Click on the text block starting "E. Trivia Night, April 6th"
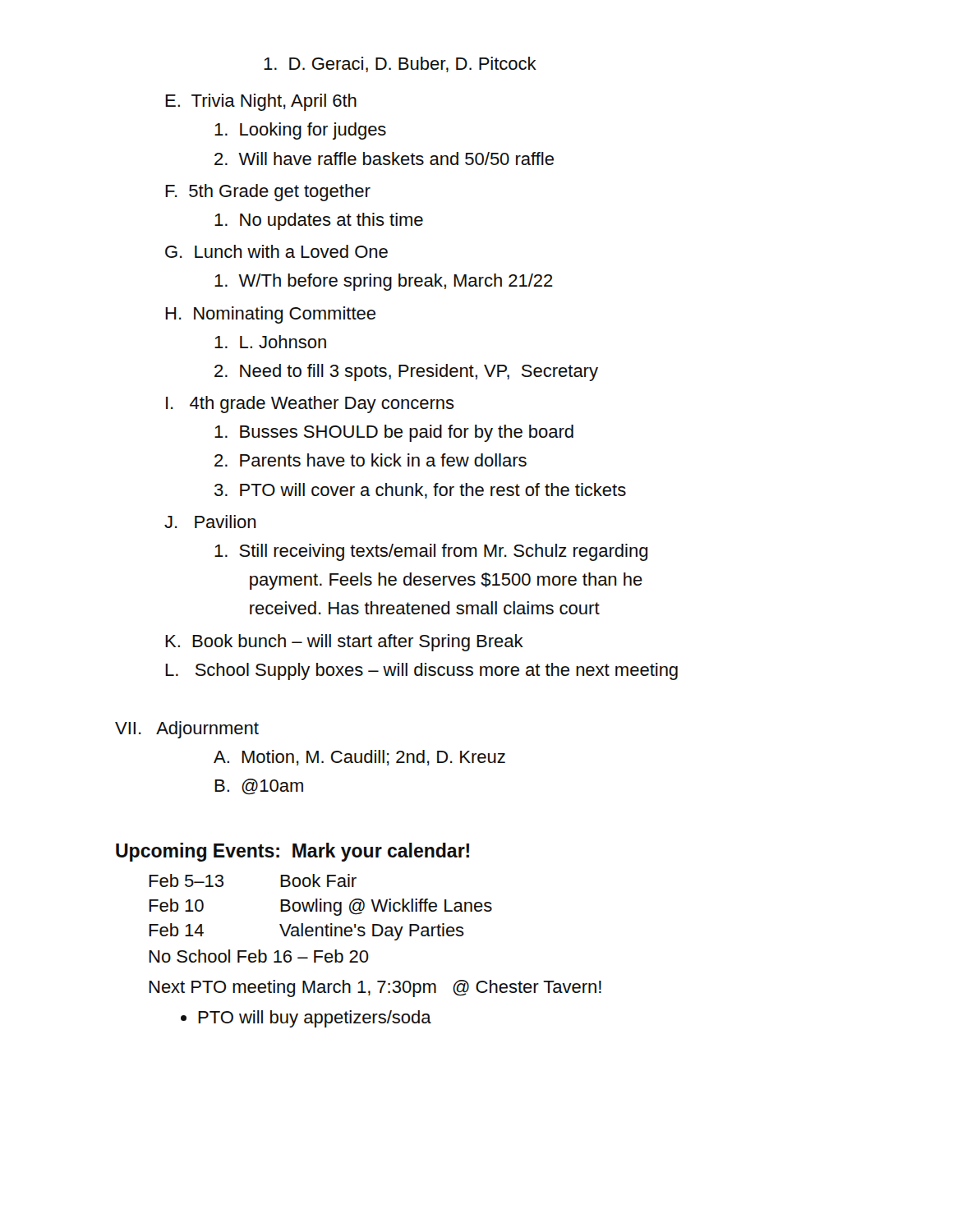The image size is (953, 1232). 261,101
